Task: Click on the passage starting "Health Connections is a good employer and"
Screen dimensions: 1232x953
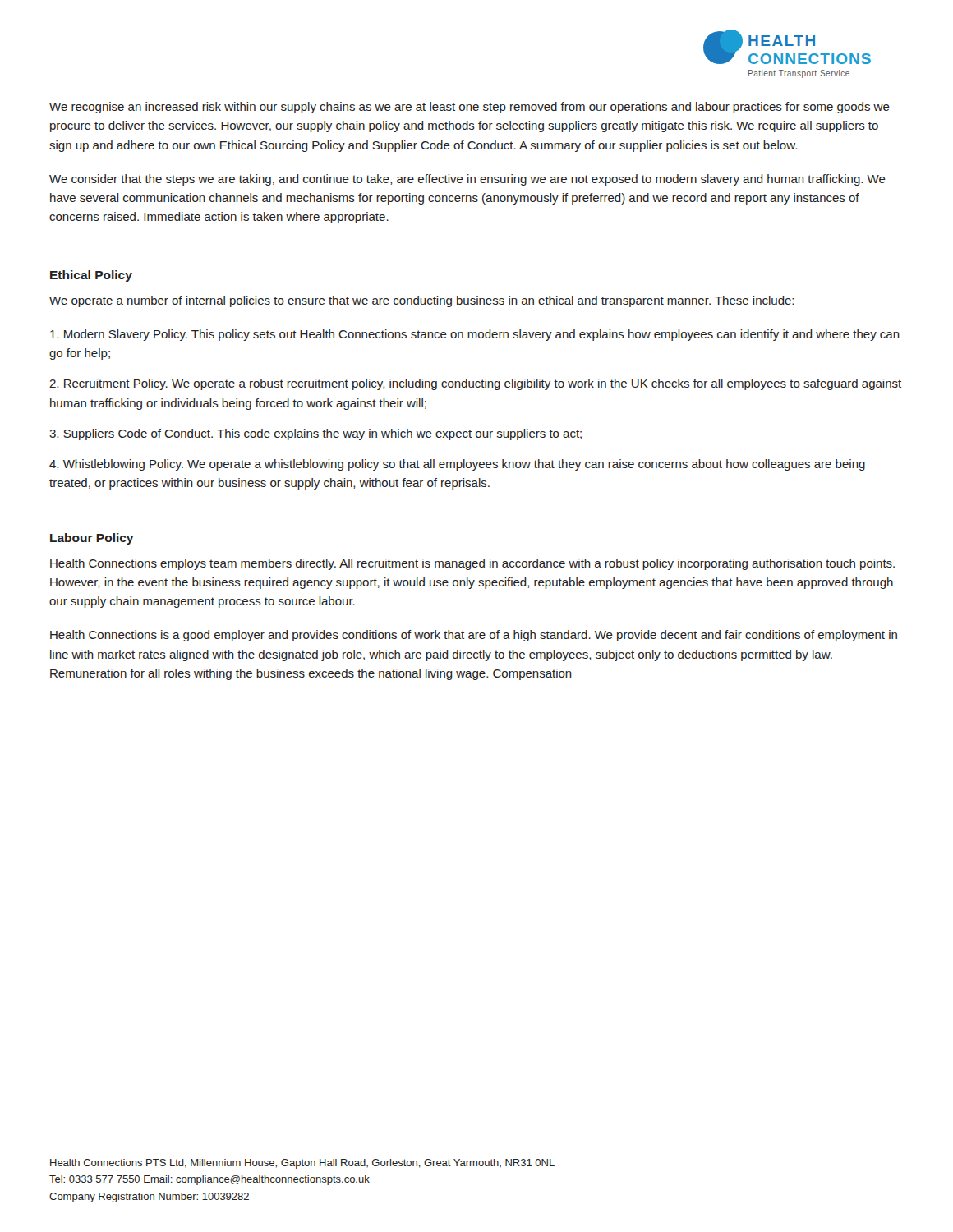Action: tap(474, 654)
